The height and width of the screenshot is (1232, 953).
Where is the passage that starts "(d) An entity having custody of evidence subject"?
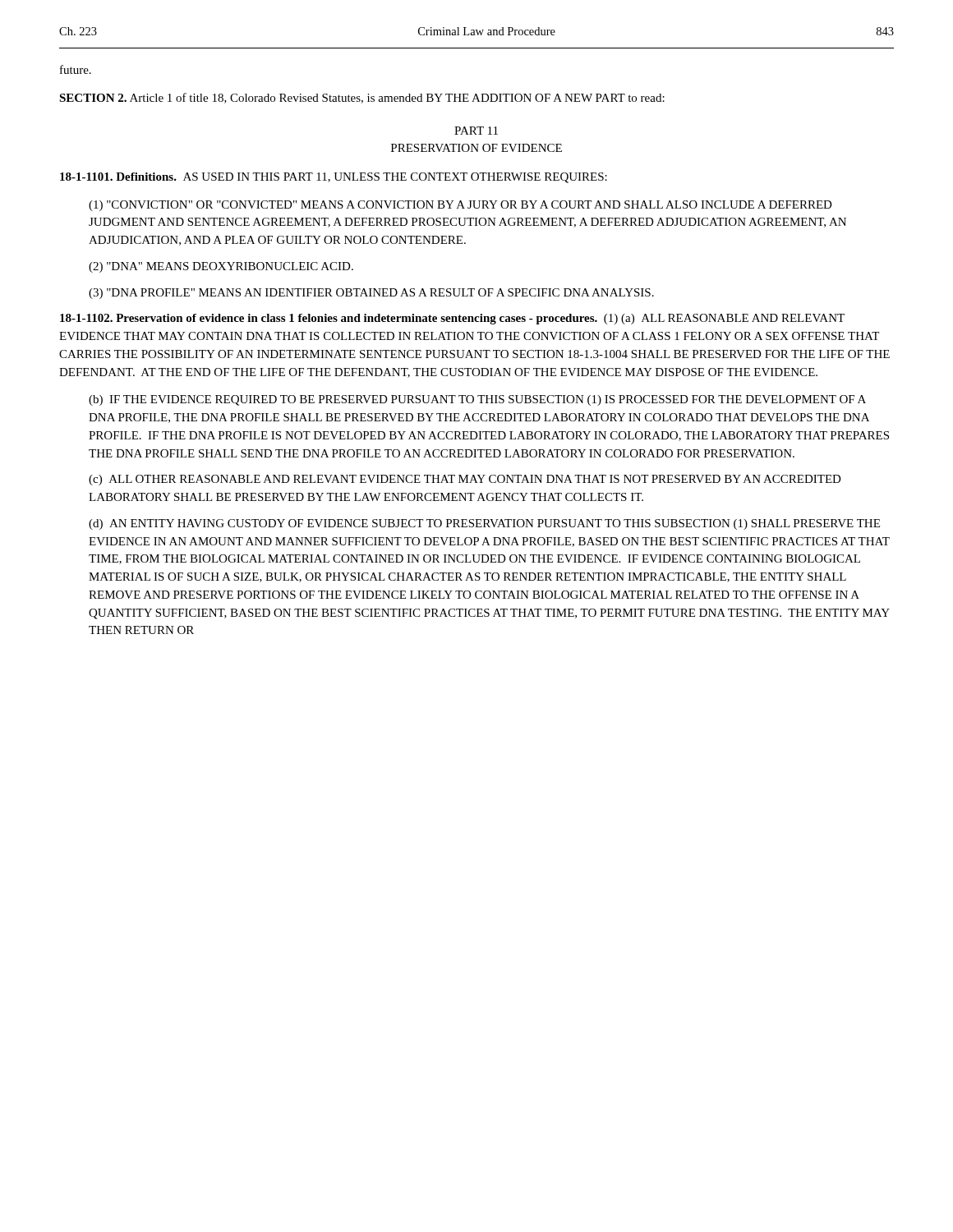[489, 577]
